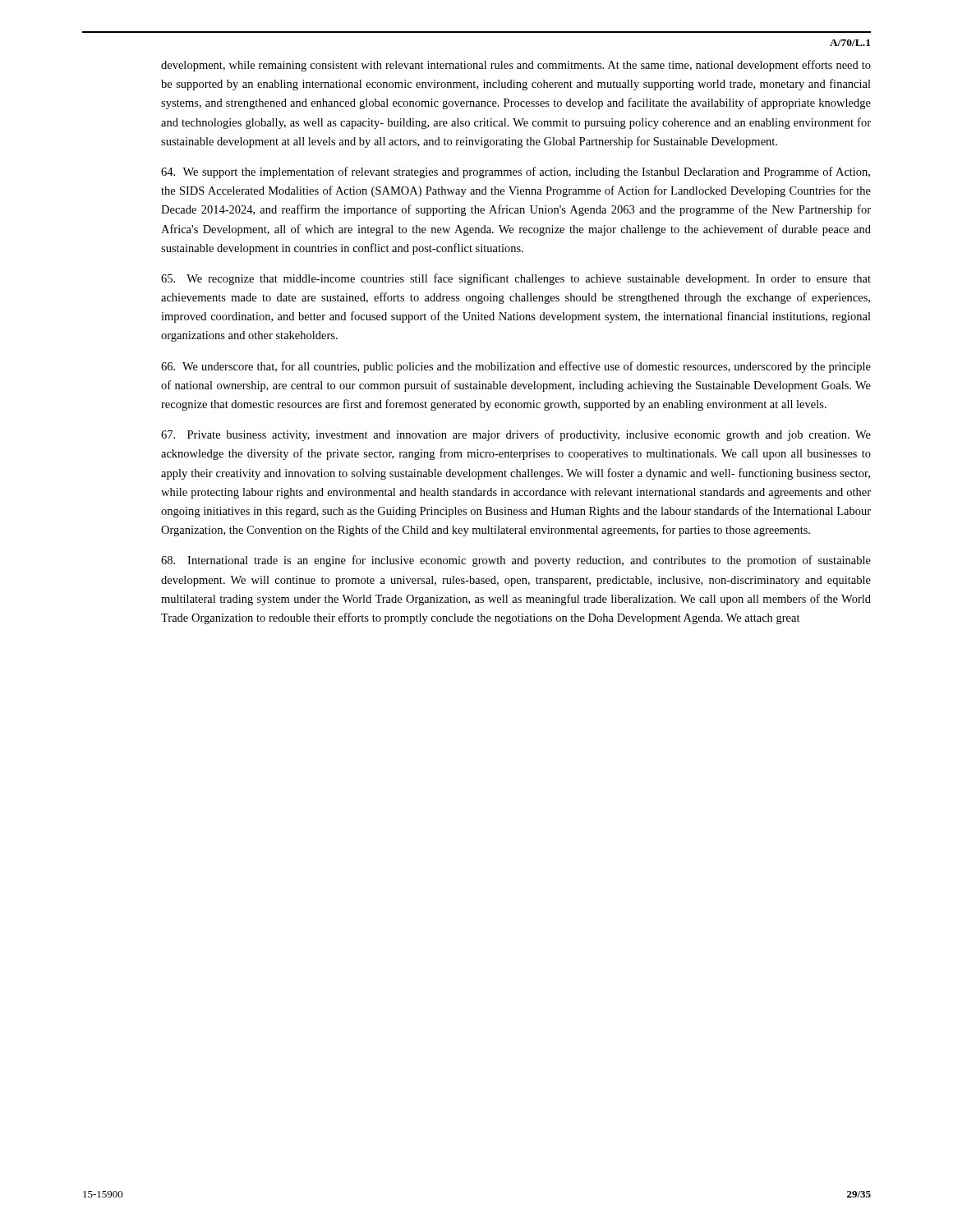Find the text block starting "We recognize that"
Image resolution: width=953 pixels, height=1232 pixels.
coord(516,307)
